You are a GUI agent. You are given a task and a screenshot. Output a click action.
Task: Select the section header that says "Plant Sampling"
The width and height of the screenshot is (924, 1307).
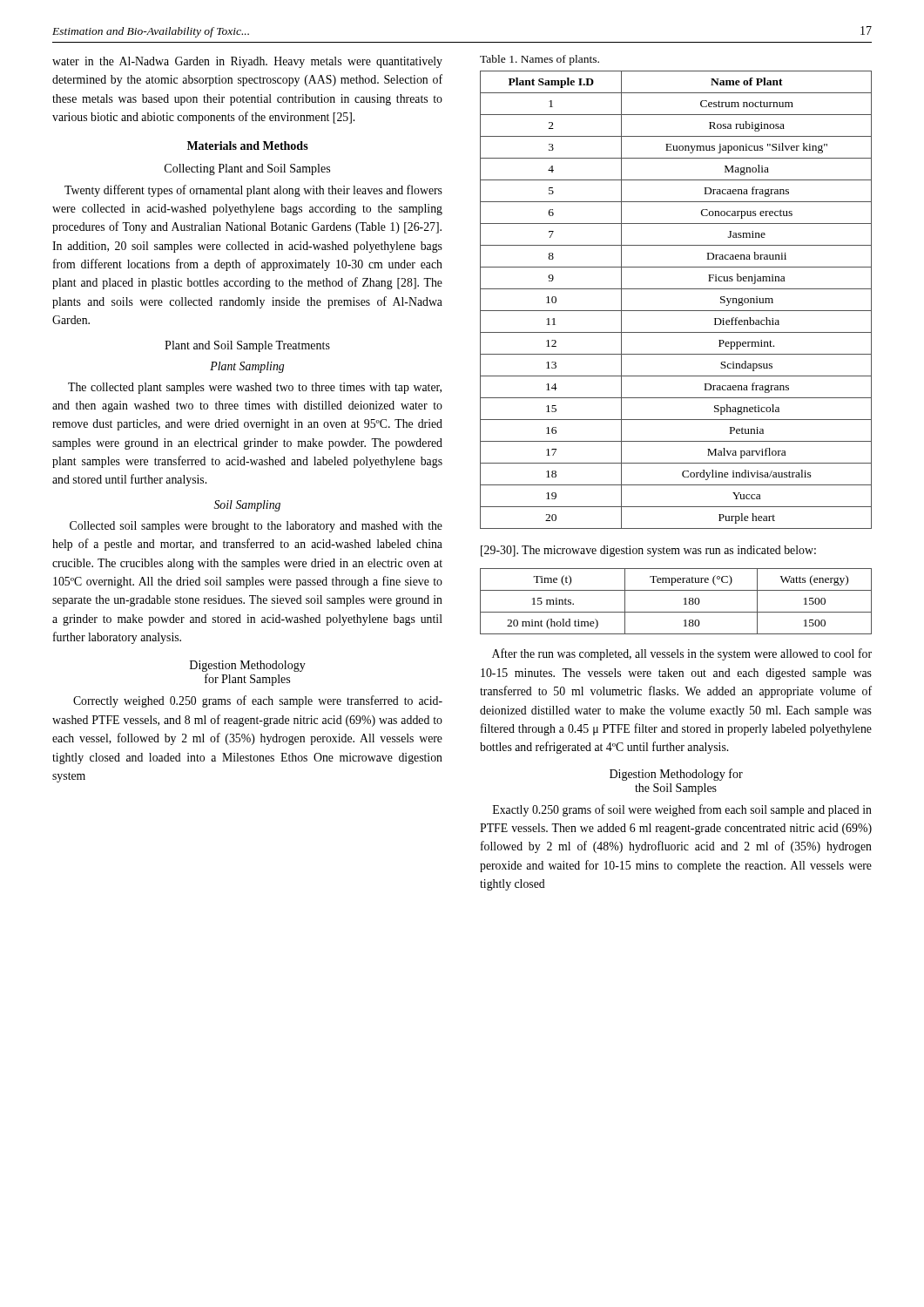(247, 366)
